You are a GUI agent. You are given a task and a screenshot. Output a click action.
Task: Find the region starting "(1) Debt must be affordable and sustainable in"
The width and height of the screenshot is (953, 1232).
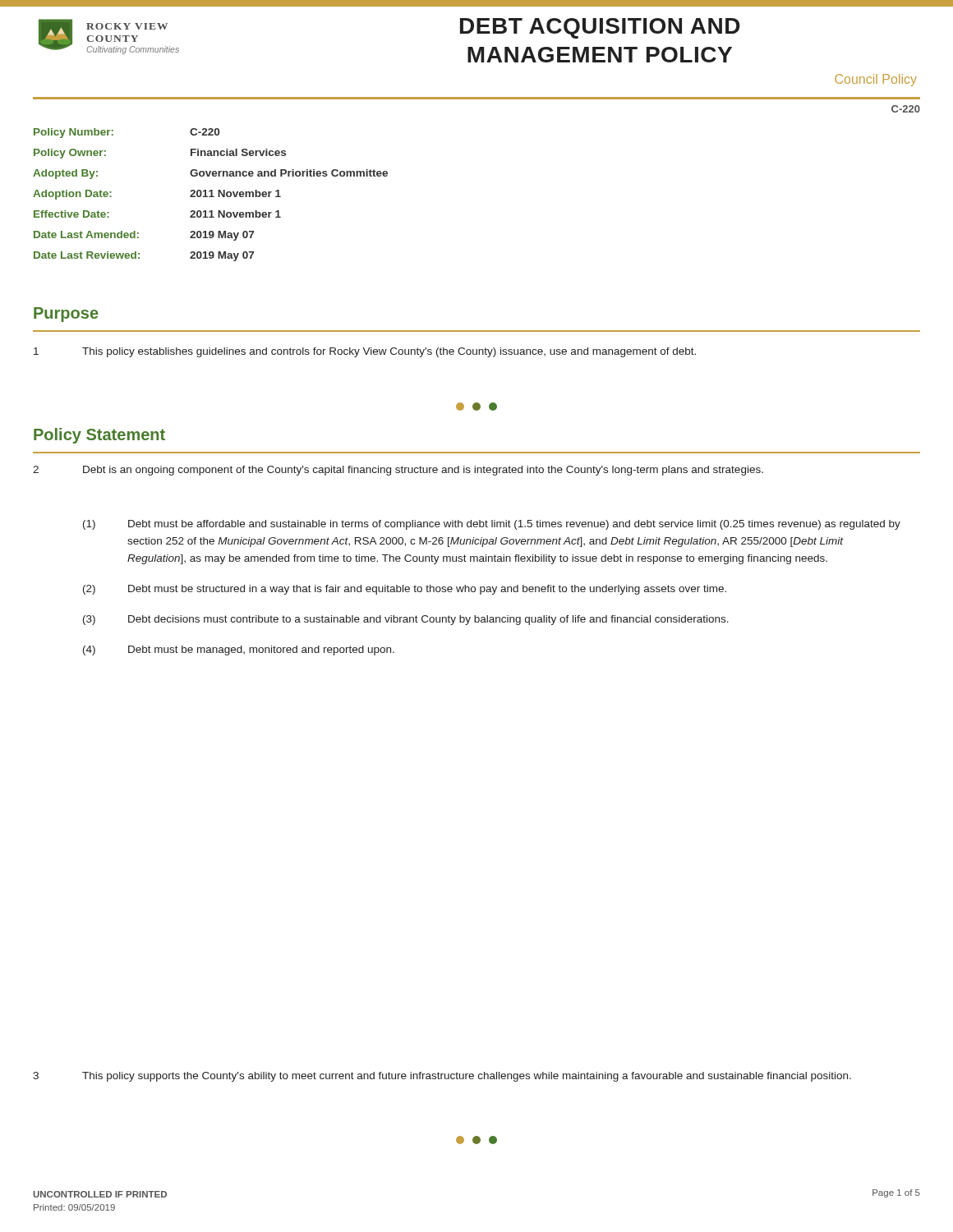pyautogui.click(x=493, y=542)
